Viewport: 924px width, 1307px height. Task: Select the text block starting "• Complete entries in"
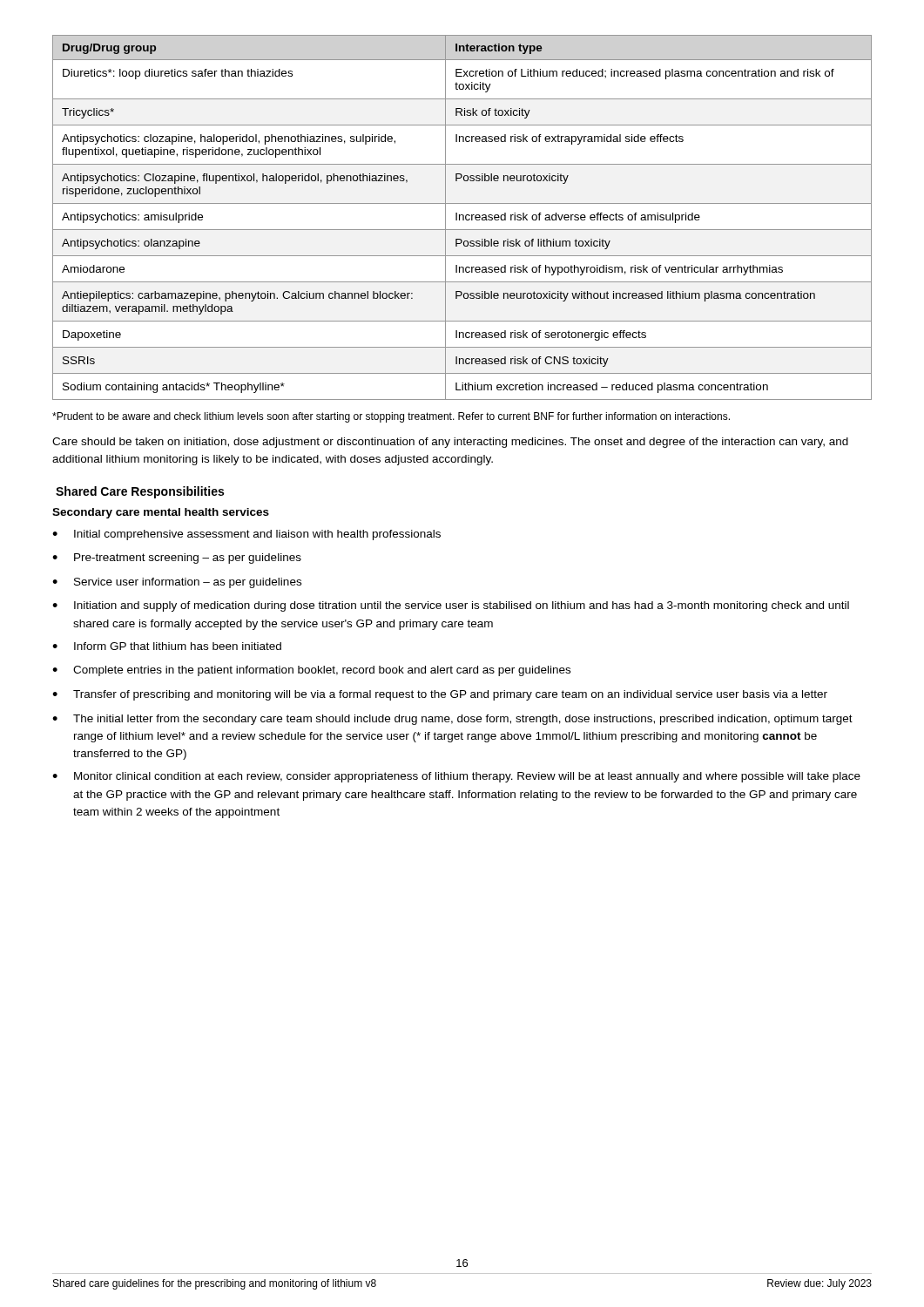coord(462,671)
